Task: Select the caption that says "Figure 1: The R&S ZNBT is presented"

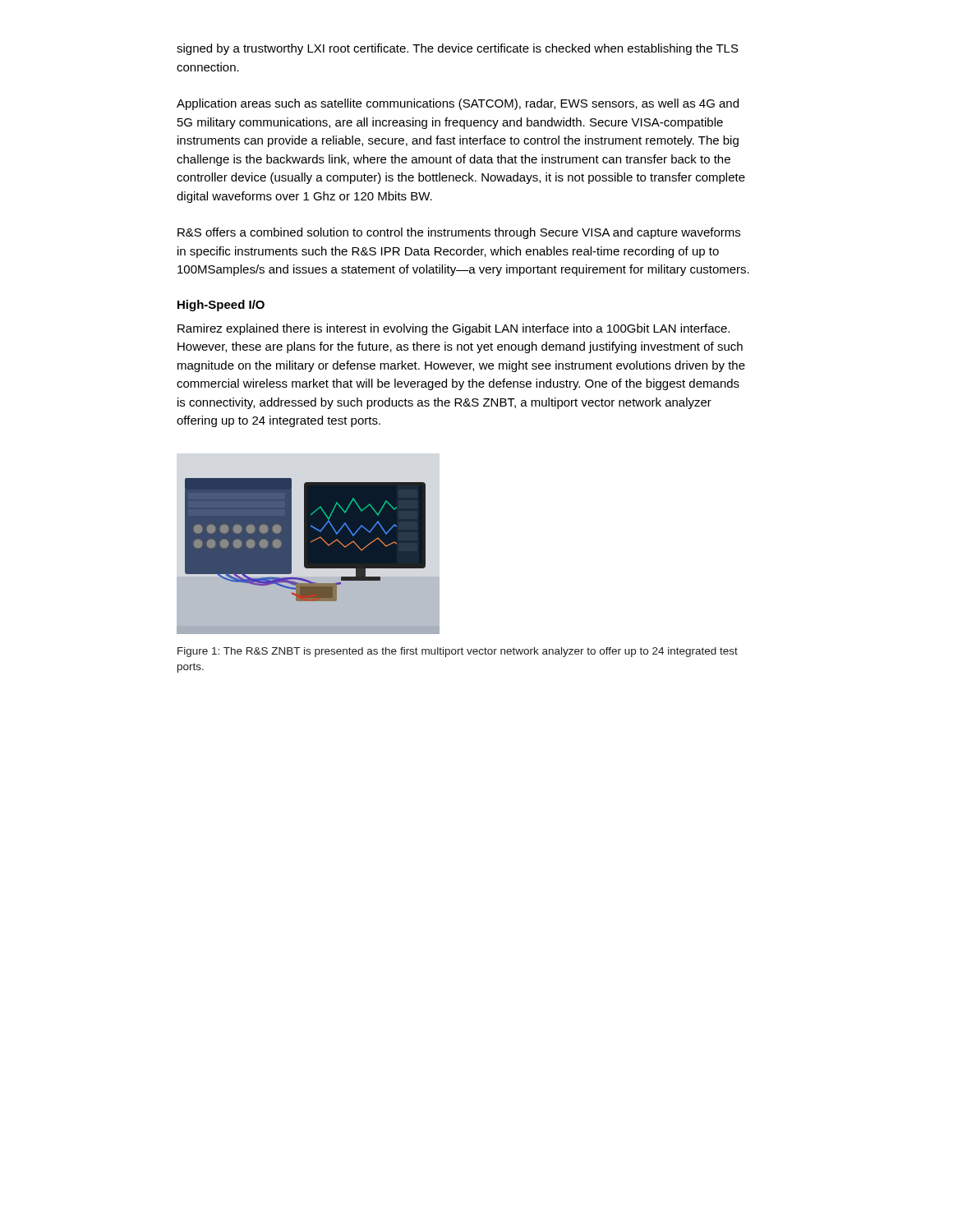Action: [457, 659]
